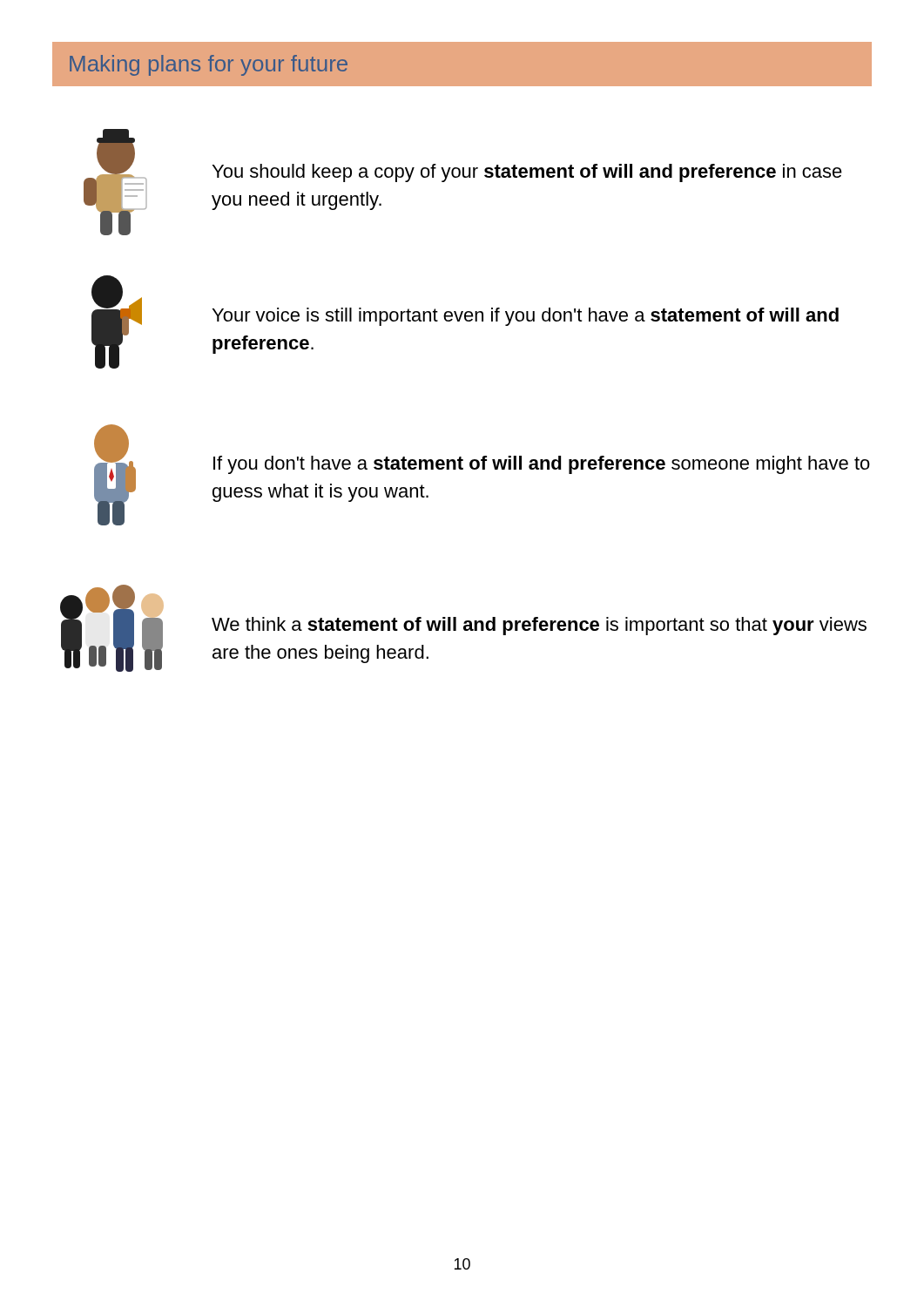Point to the element starting "If you don't have a statement of will"
The height and width of the screenshot is (1307, 924).
click(541, 477)
